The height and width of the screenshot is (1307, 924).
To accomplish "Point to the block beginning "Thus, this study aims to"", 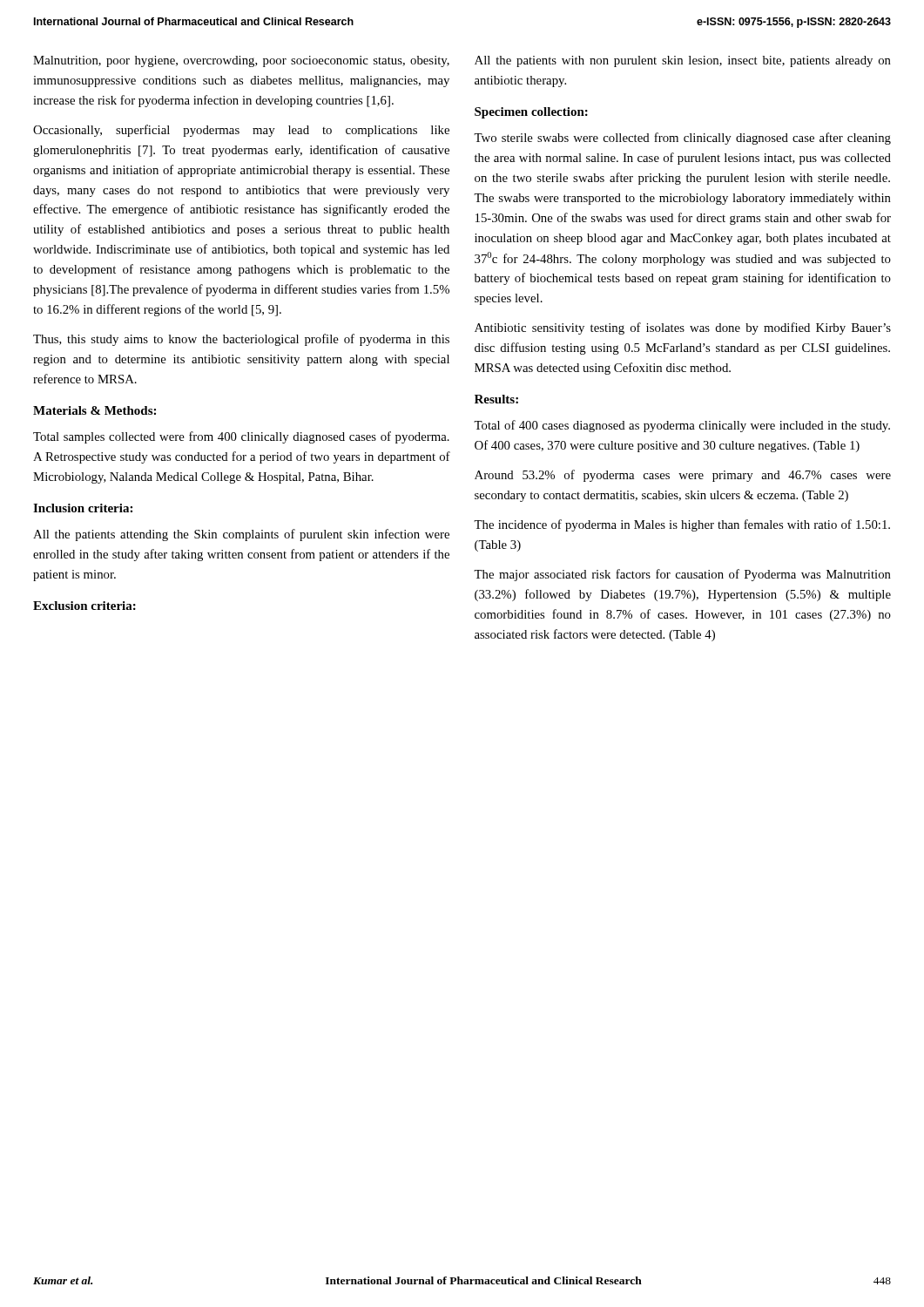I will click(241, 359).
